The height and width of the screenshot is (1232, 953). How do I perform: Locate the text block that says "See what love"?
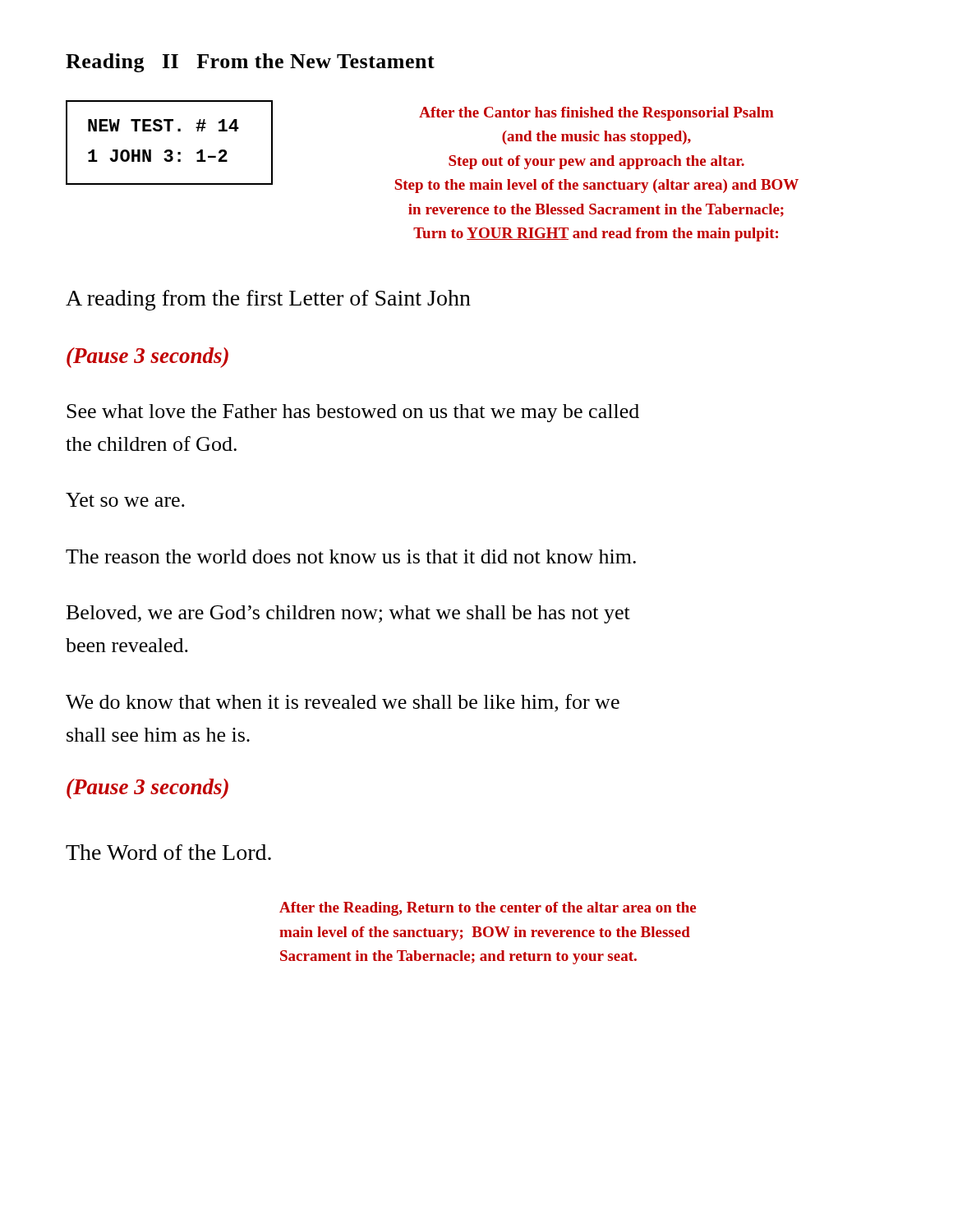pyautogui.click(x=353, y=428)
